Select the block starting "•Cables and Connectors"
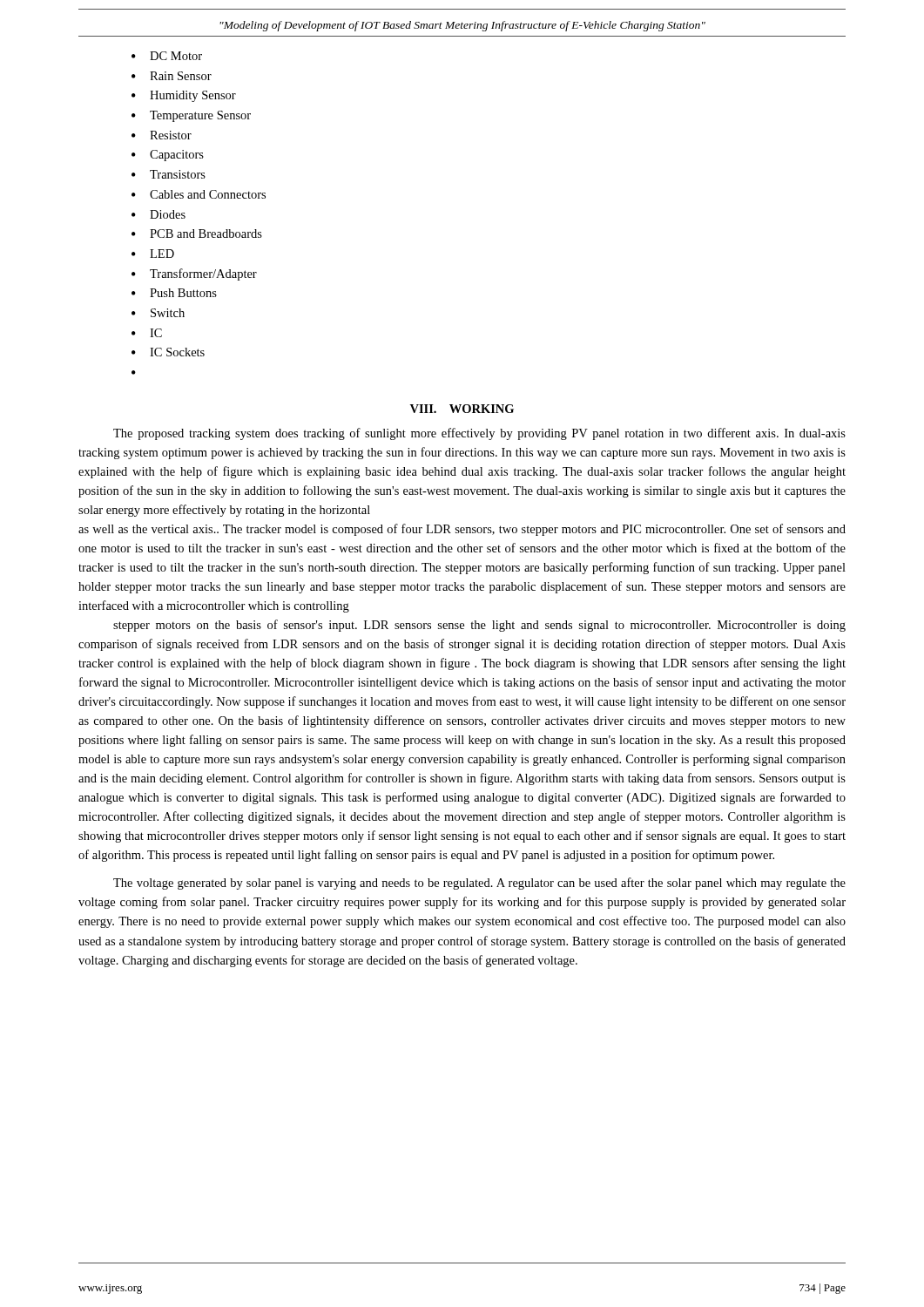The width and height of the screenshot is (924, 1307). coord(198,196)
